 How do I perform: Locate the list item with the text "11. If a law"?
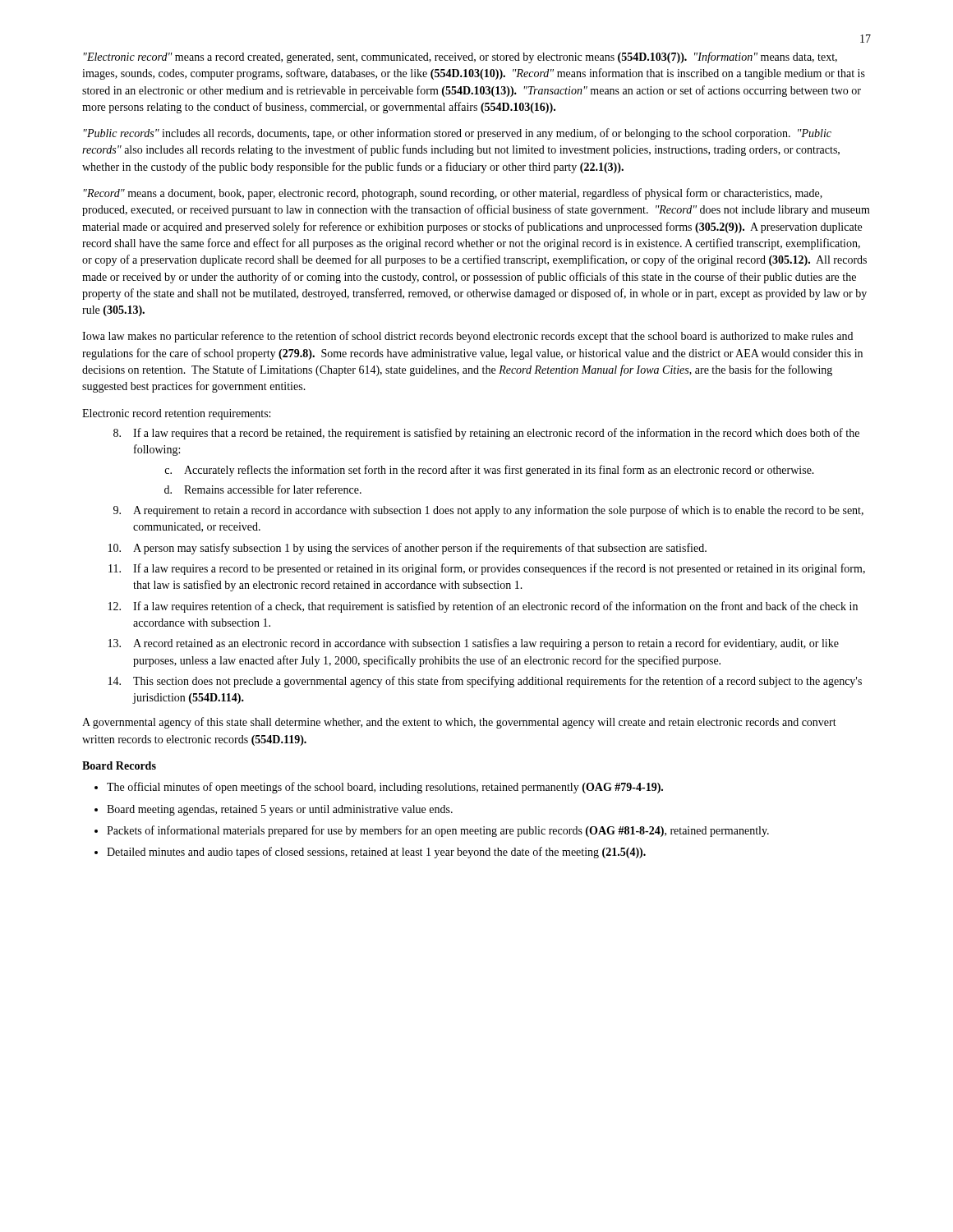tap(476, 578)
